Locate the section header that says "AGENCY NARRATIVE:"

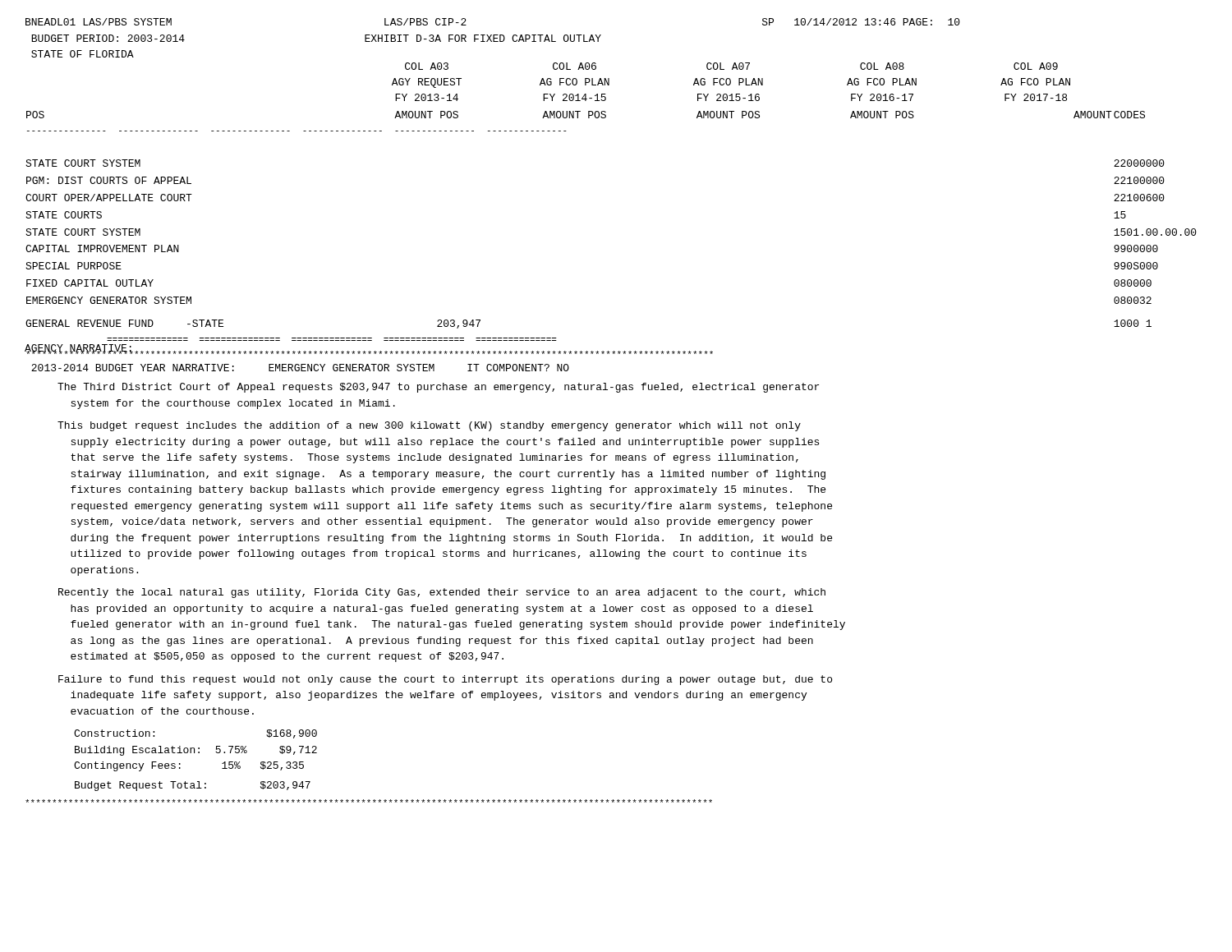click(x=79, y=349)
